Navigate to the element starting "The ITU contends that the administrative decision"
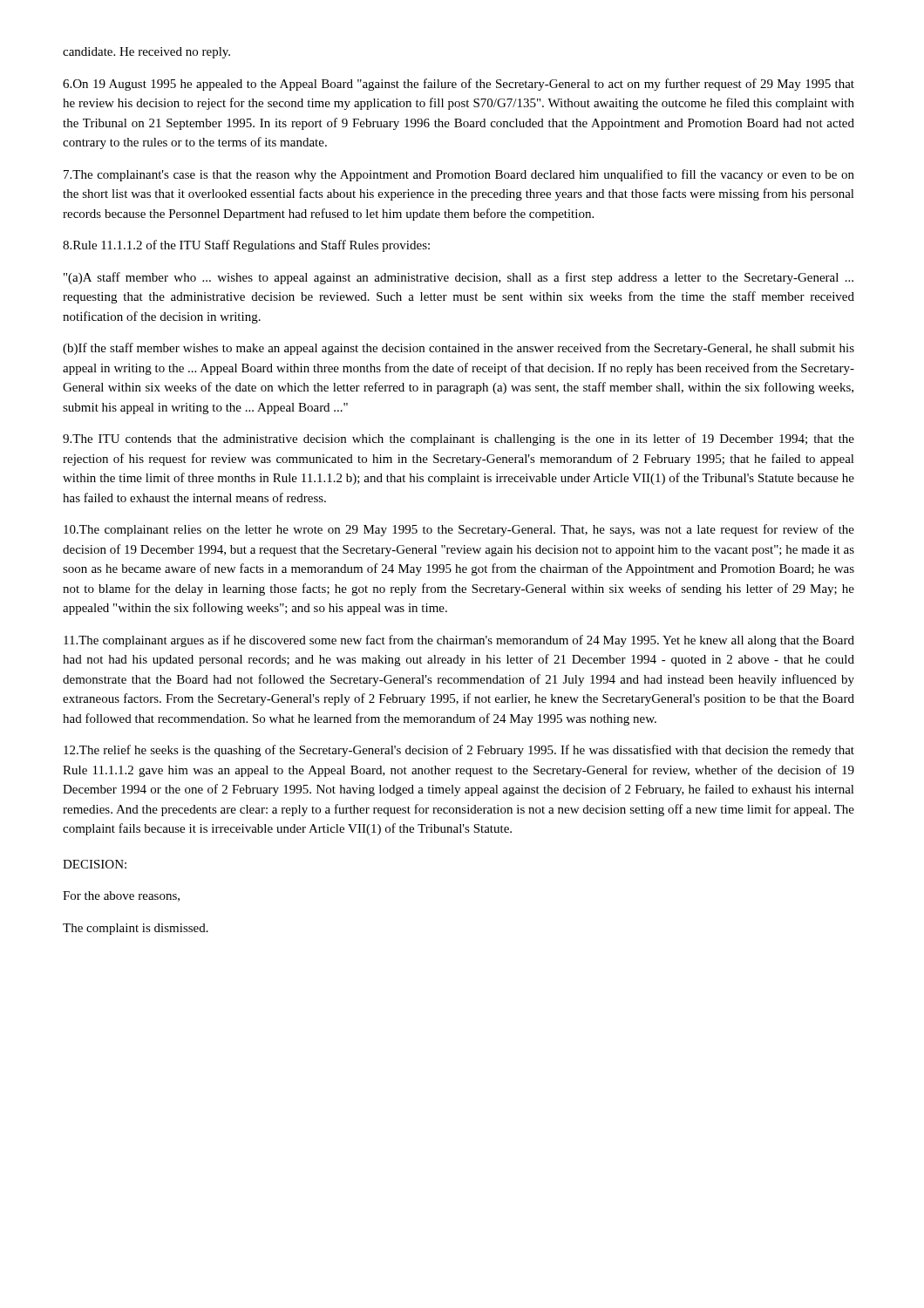Image resolution: width=924 pixels, height=1308 pixels. (458, 468)
